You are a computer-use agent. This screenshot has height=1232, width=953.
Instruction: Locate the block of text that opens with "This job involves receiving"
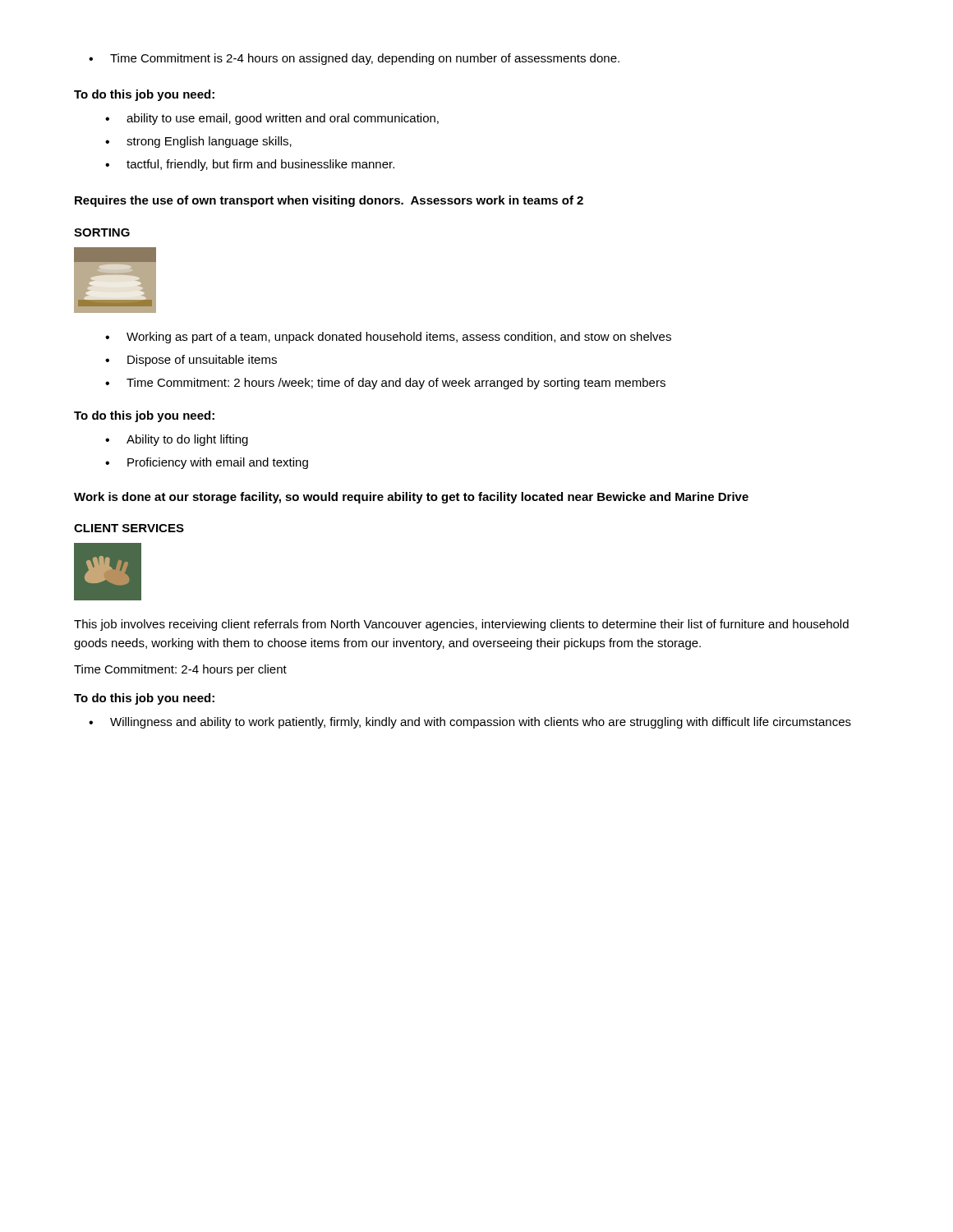[462, 633]
